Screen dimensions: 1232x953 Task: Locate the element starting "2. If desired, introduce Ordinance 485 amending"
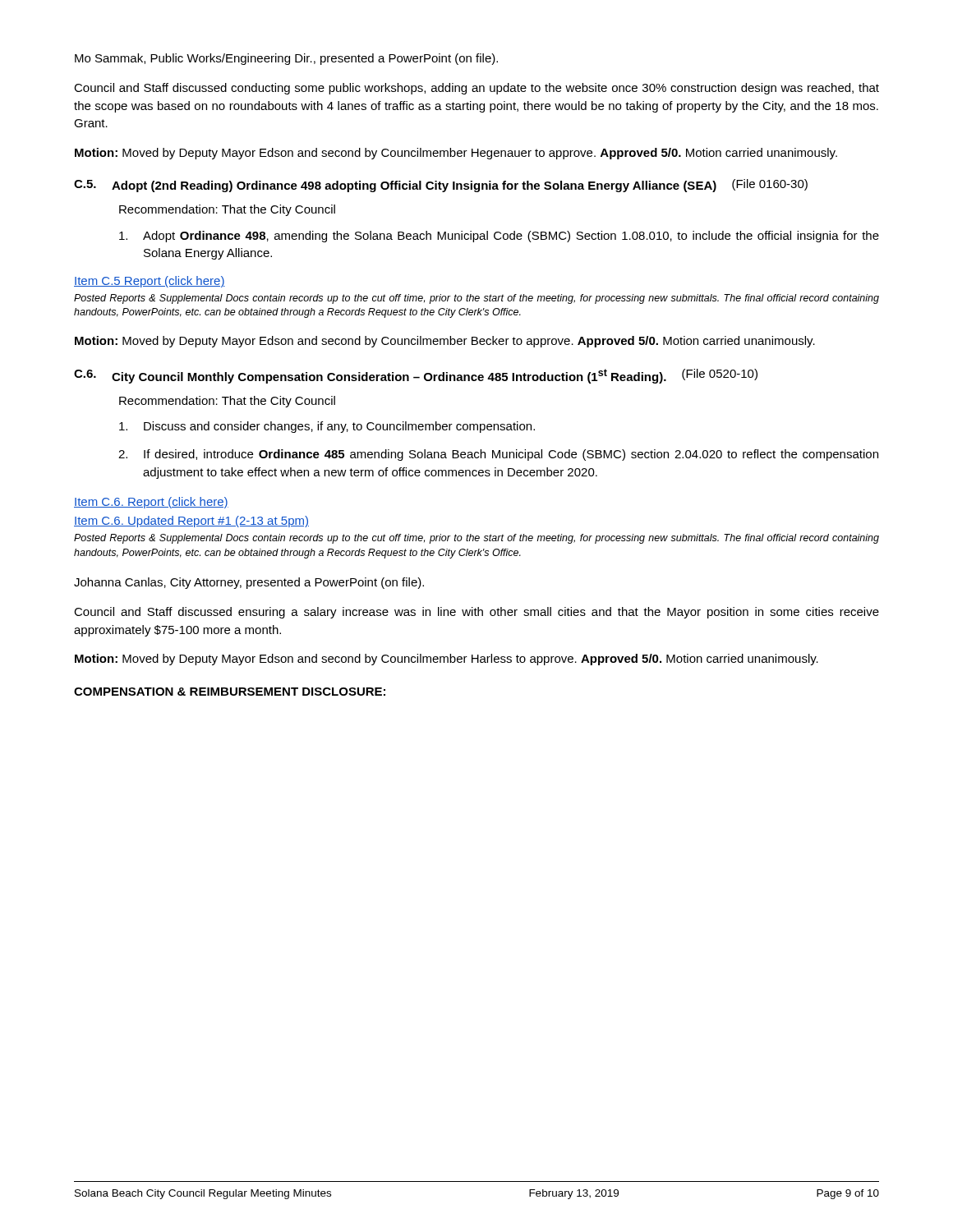499,463
